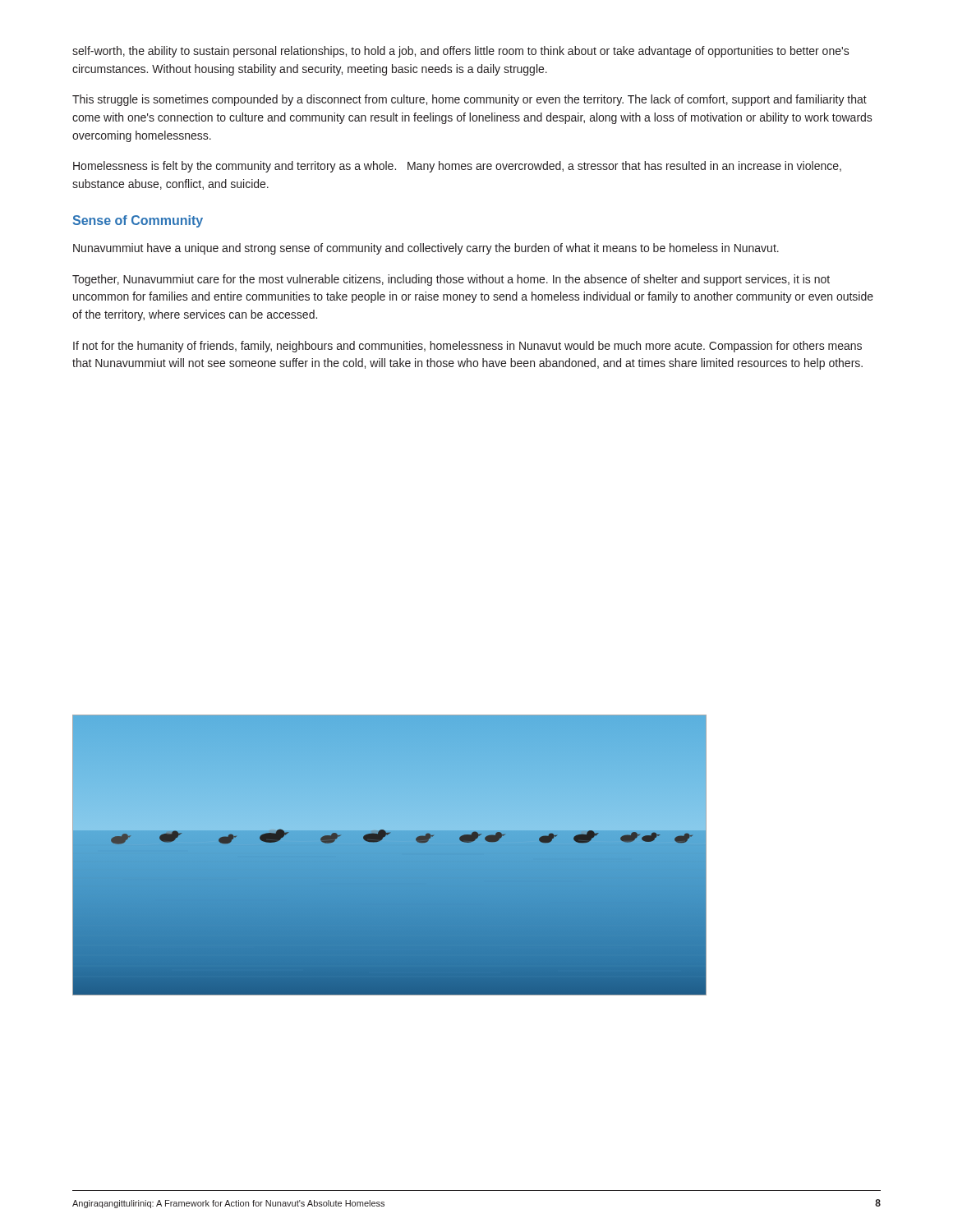The height and width of the screenshot is (1232, 953).
Task: Find the text block that says "Nunavummiut have a unique and strong sense"
Action: point(426,248)
